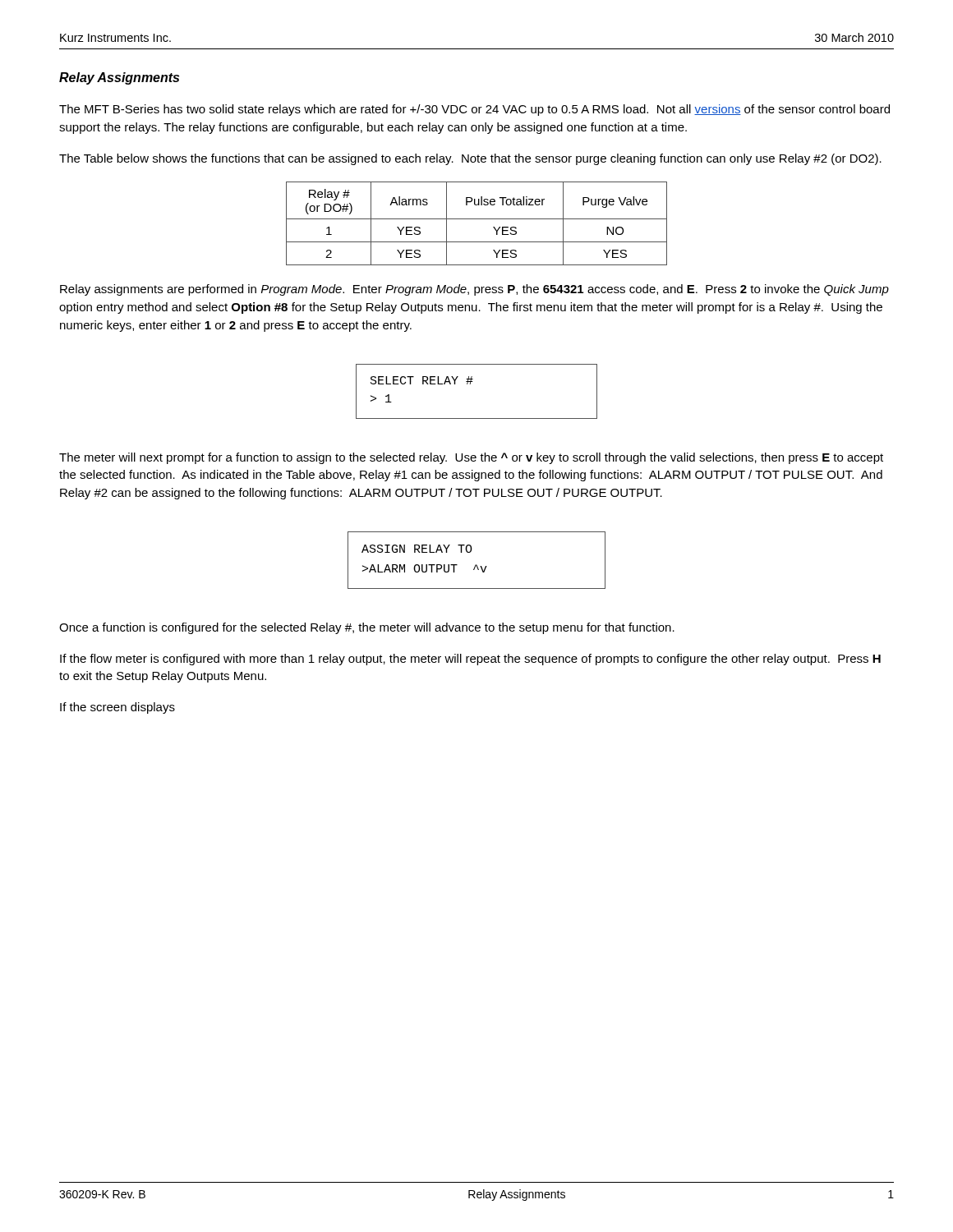This screenshot has width=953, height=1232.
Task: Where is the passage that starts "Once a function is configured for the"?
Action: [367, 627]
